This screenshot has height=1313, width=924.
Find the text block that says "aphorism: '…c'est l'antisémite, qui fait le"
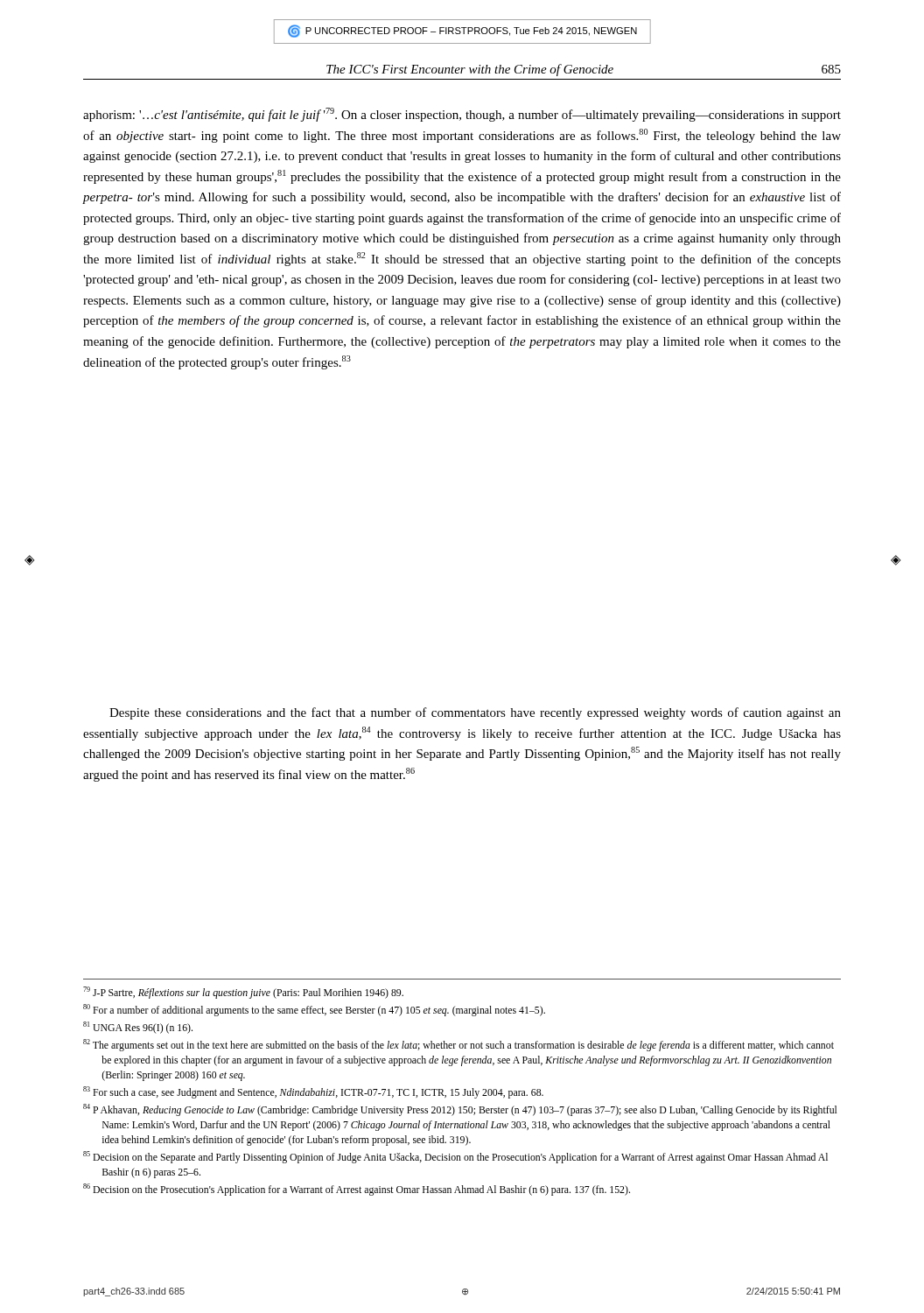(x=462, y=239)
